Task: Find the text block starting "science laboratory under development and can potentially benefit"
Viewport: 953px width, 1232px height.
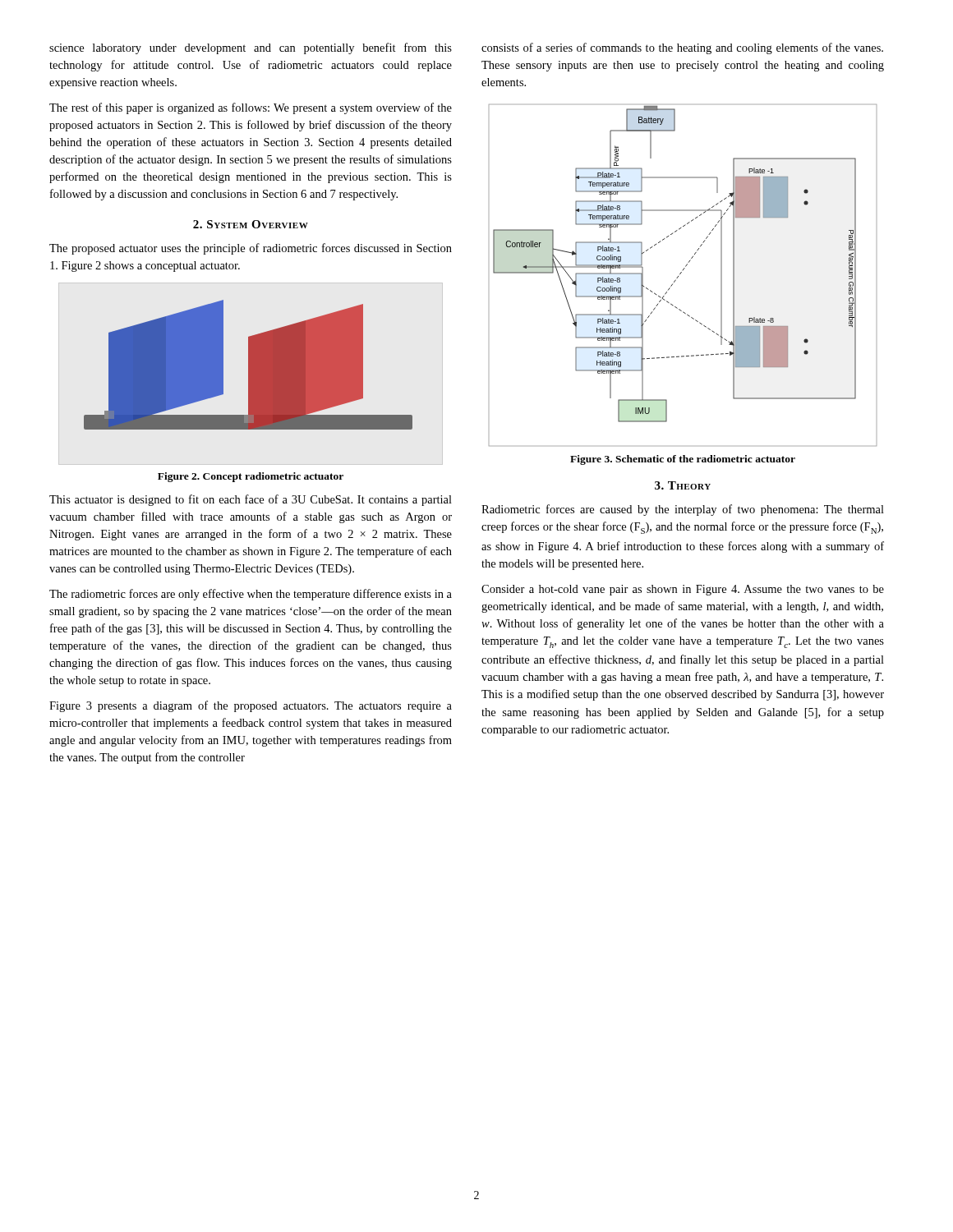Action: coord(251,65)
